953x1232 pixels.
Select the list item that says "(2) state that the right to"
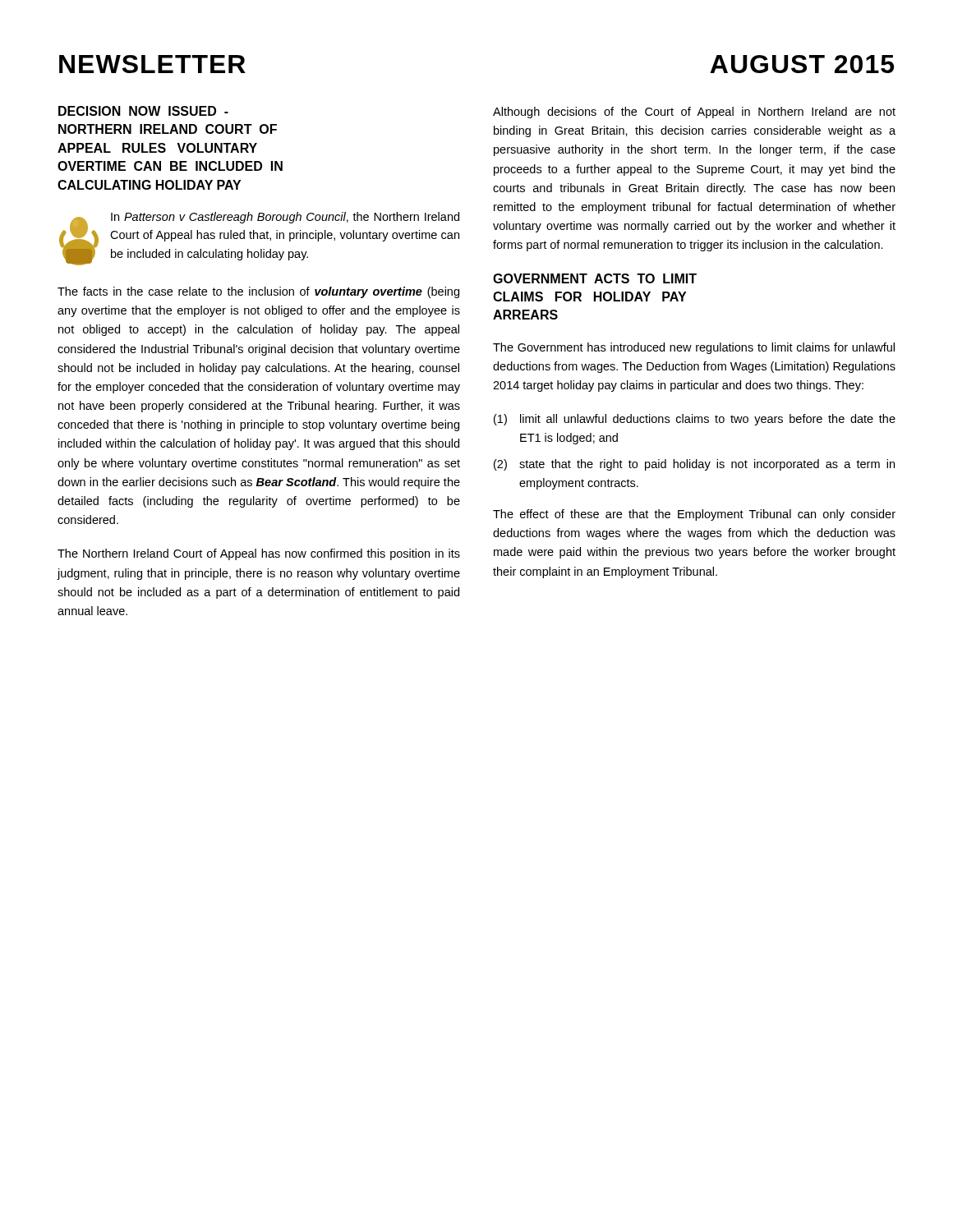[x=694, y=474]
